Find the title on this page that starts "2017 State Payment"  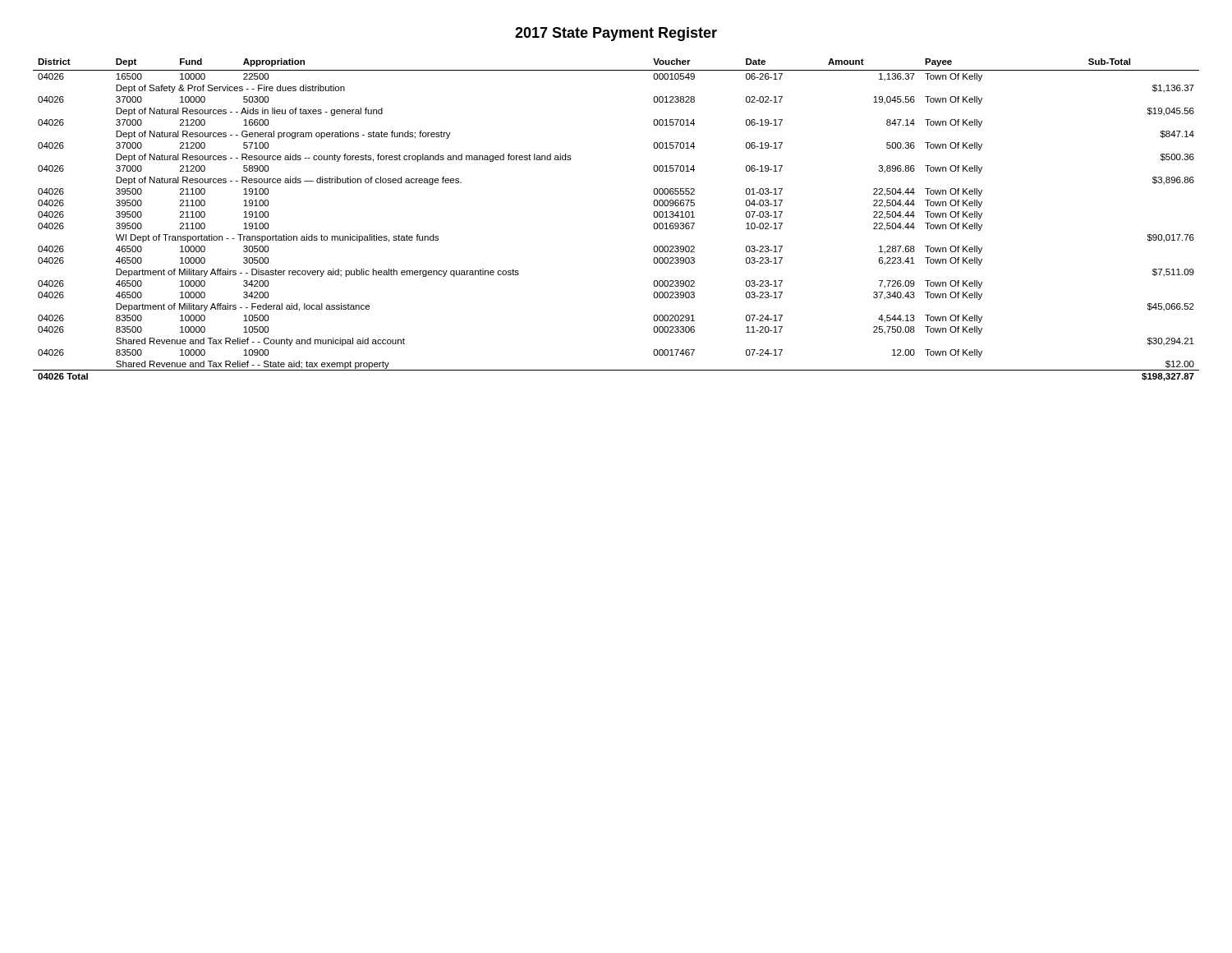coord(616,33)
